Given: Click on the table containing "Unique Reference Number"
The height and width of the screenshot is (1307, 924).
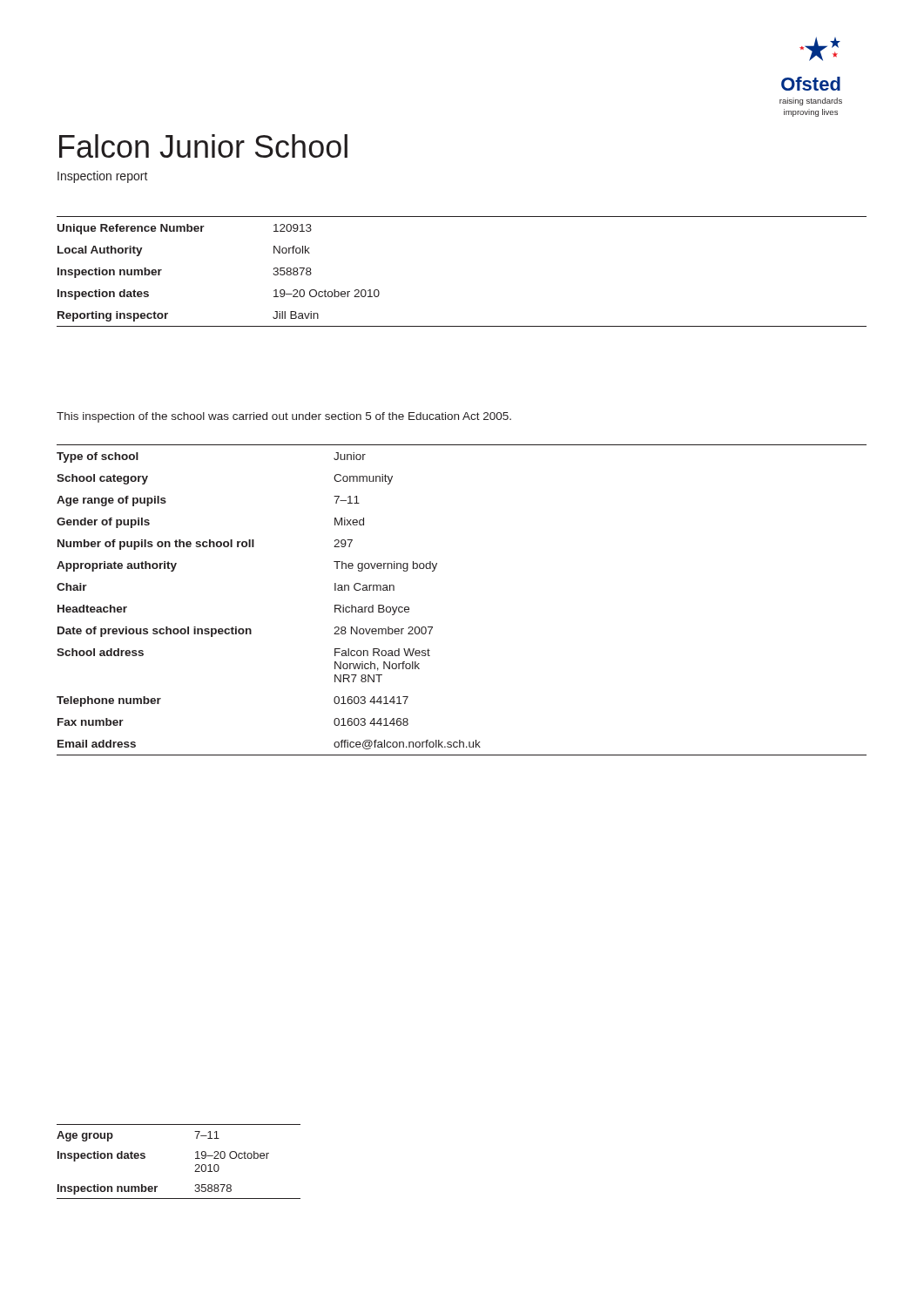Looking at the screenshot, I should click(x=462, y=271).
